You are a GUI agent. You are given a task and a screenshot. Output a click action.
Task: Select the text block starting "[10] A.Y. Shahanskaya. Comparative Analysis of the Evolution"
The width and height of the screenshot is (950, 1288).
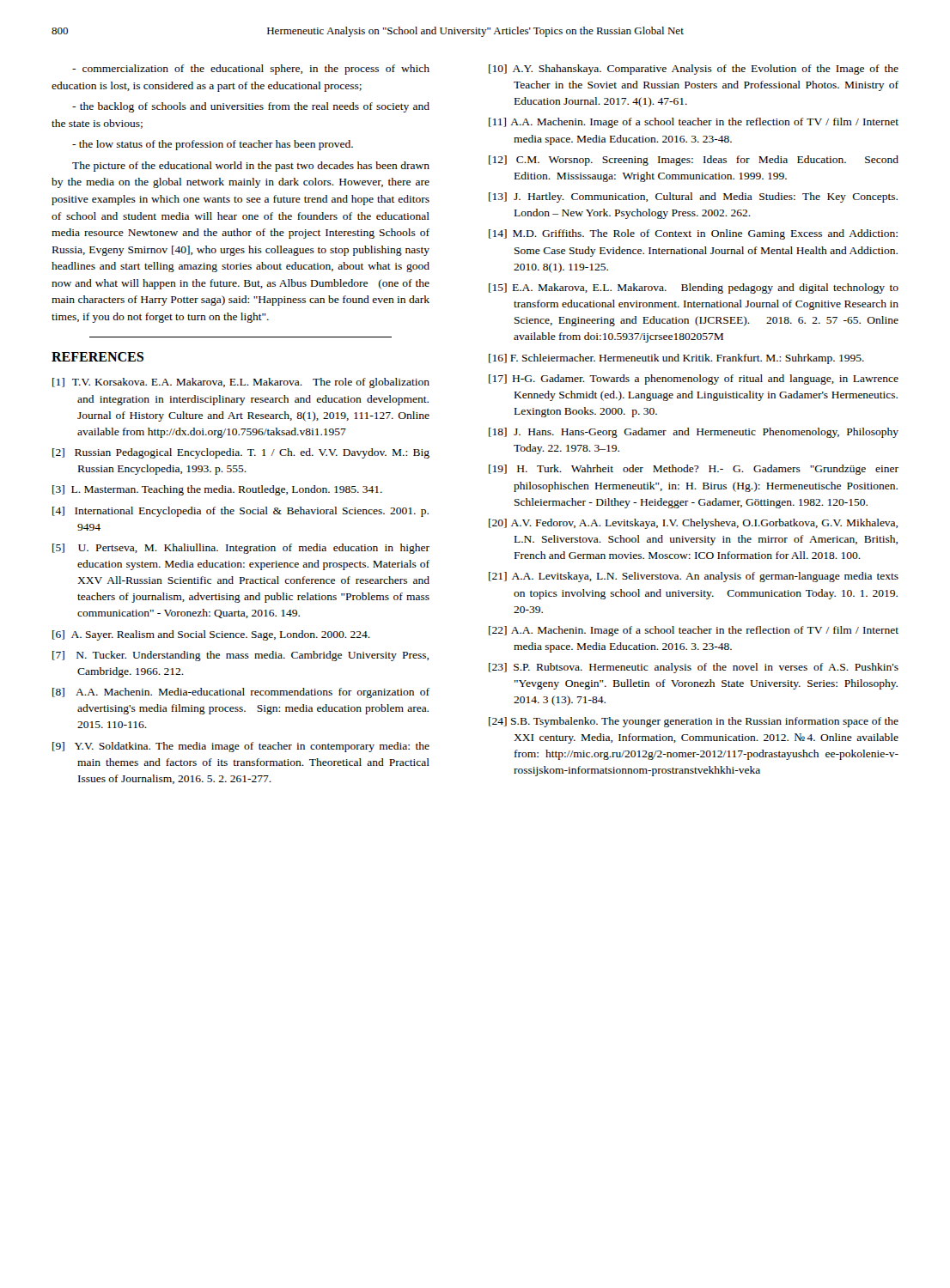(693, 85)
